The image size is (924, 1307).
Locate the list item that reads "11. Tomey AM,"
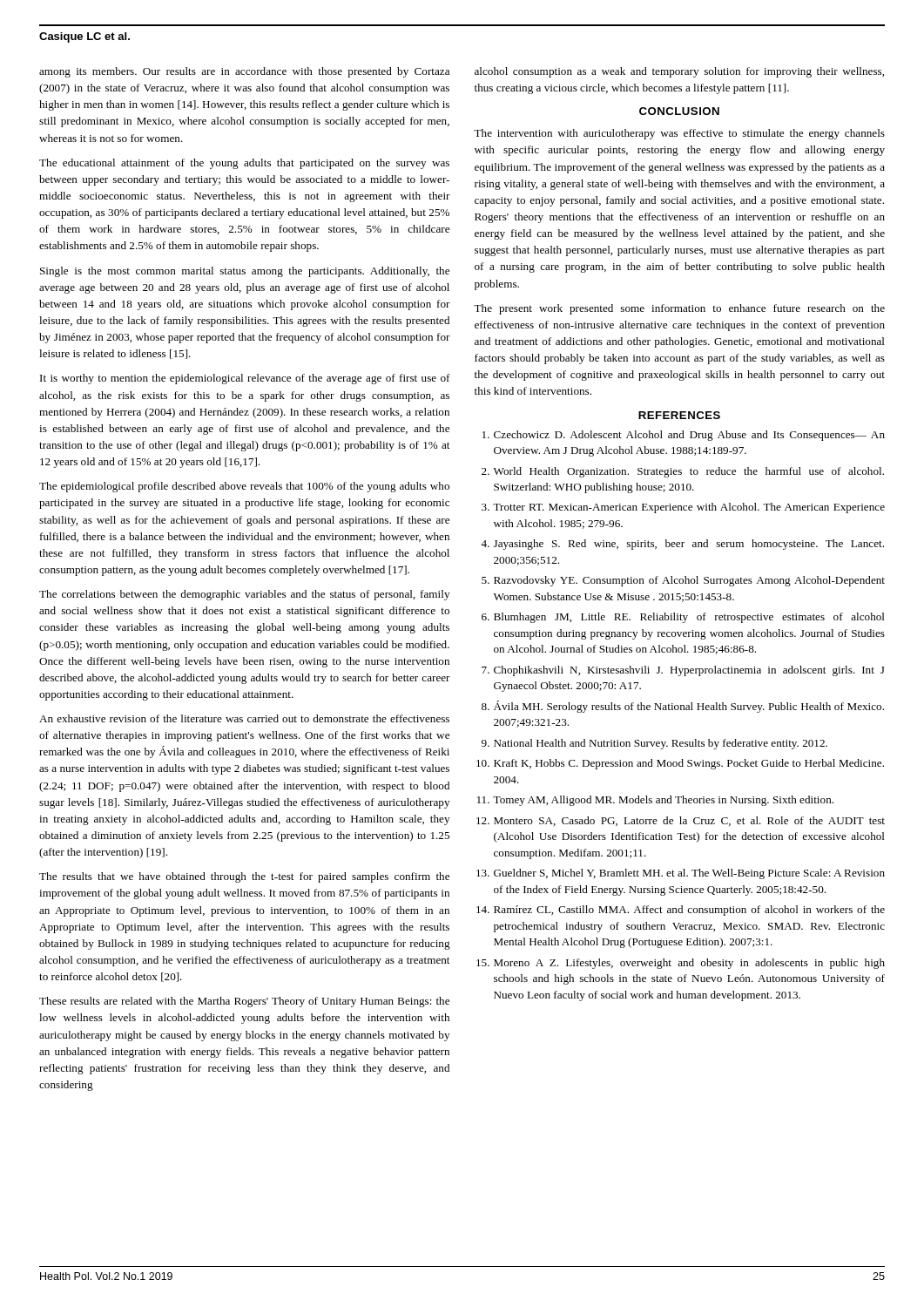point(680,800)
